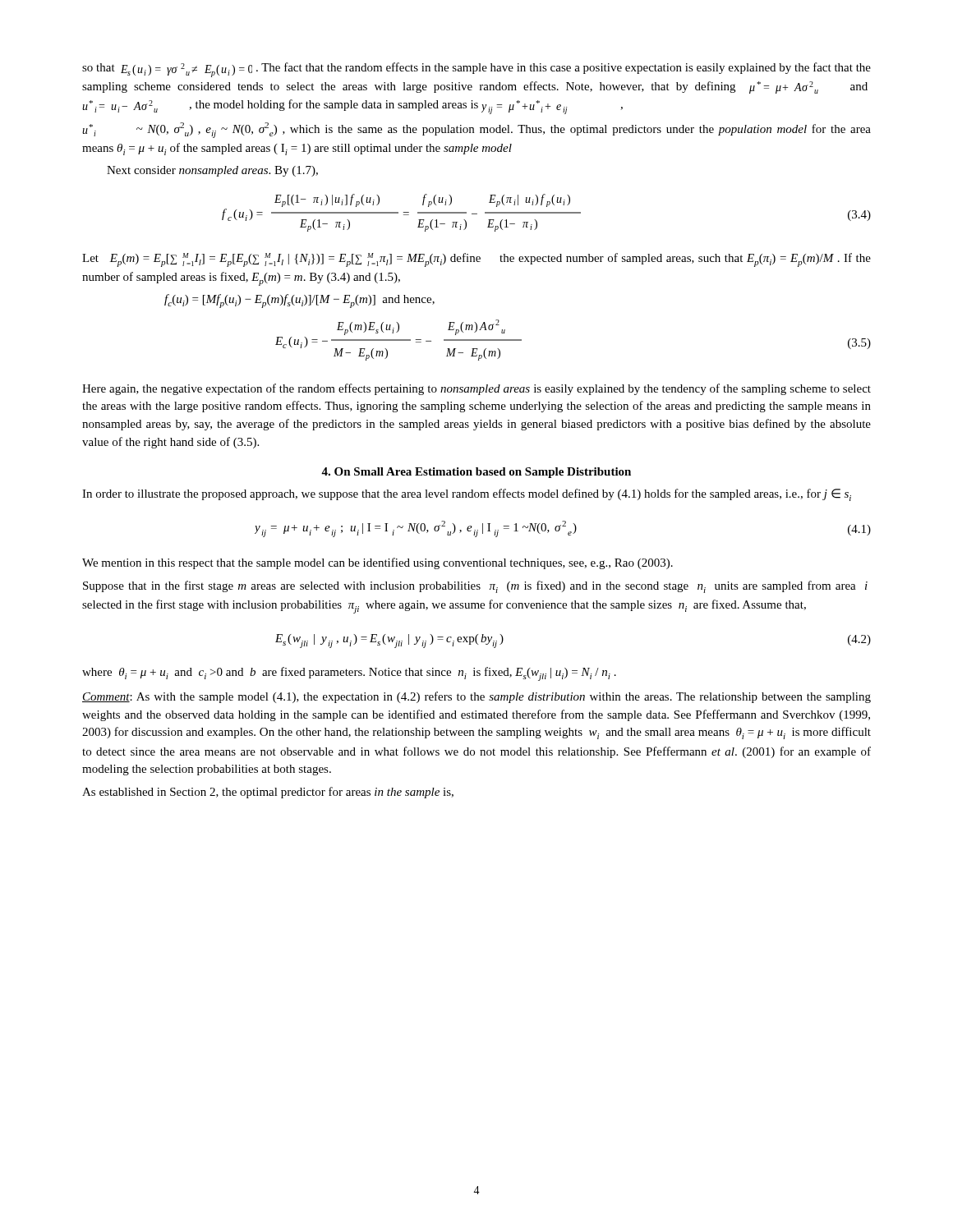953x1232 pixels.
Task: Navigate to the element starting "Let Ep(m) ="
Action: [476, 268]
